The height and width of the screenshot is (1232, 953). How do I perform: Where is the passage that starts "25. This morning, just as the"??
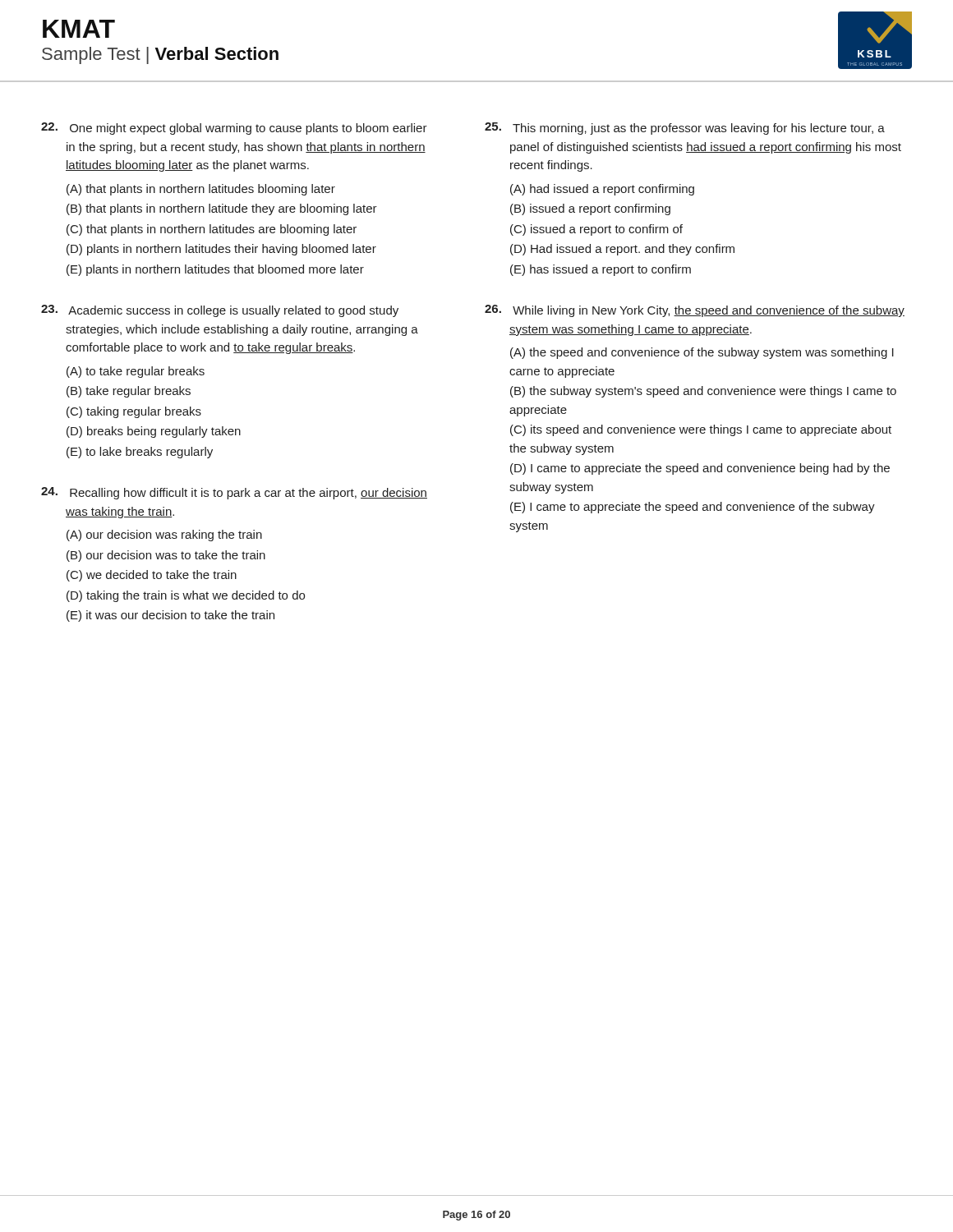[x=698, y=199]
